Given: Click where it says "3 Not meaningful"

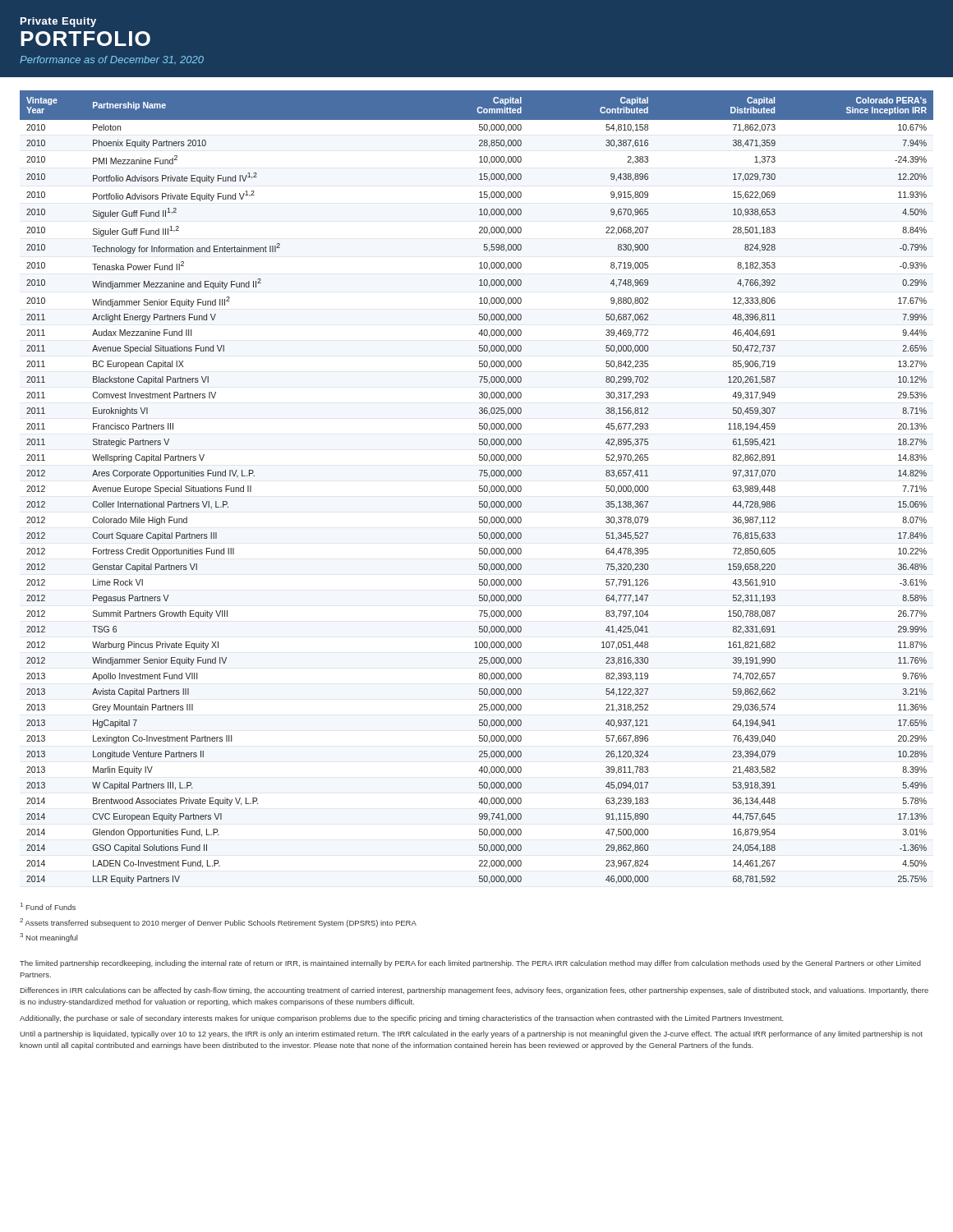Looking at the screenshot, I should (x=49, y=937).
